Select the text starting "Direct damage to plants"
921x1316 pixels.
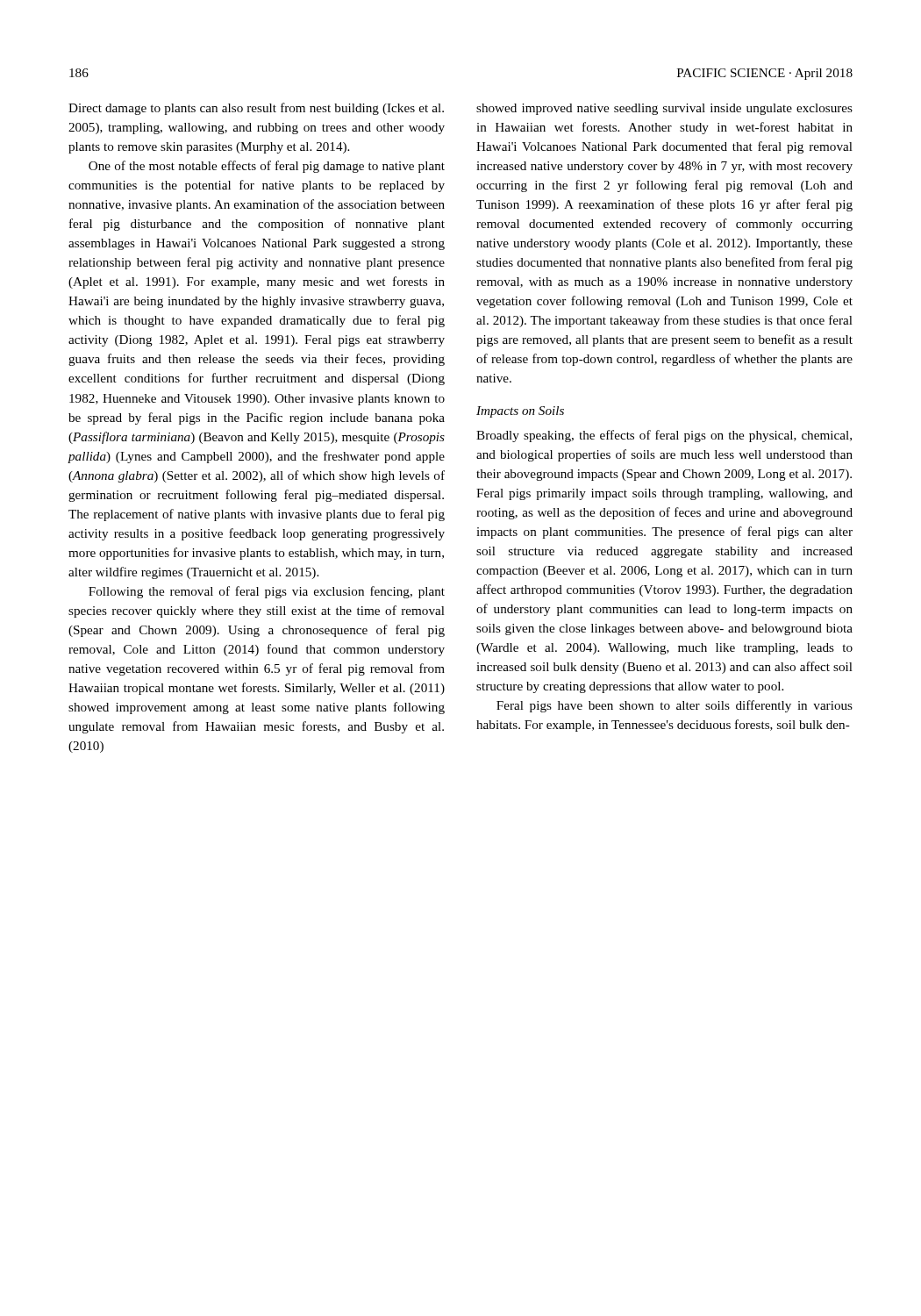(257, 427)
